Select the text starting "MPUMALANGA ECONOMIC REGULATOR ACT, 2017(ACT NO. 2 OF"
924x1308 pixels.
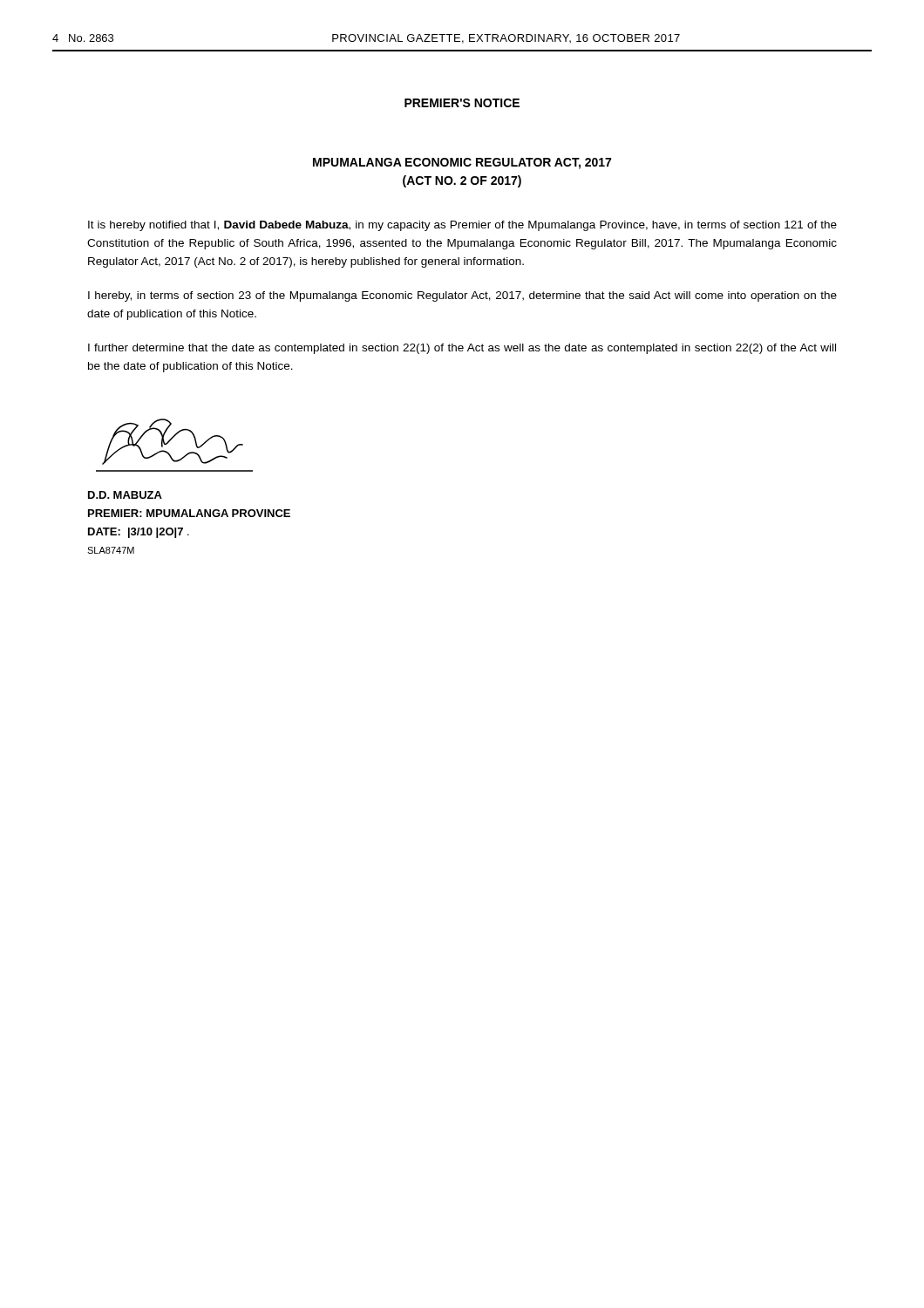462,171
